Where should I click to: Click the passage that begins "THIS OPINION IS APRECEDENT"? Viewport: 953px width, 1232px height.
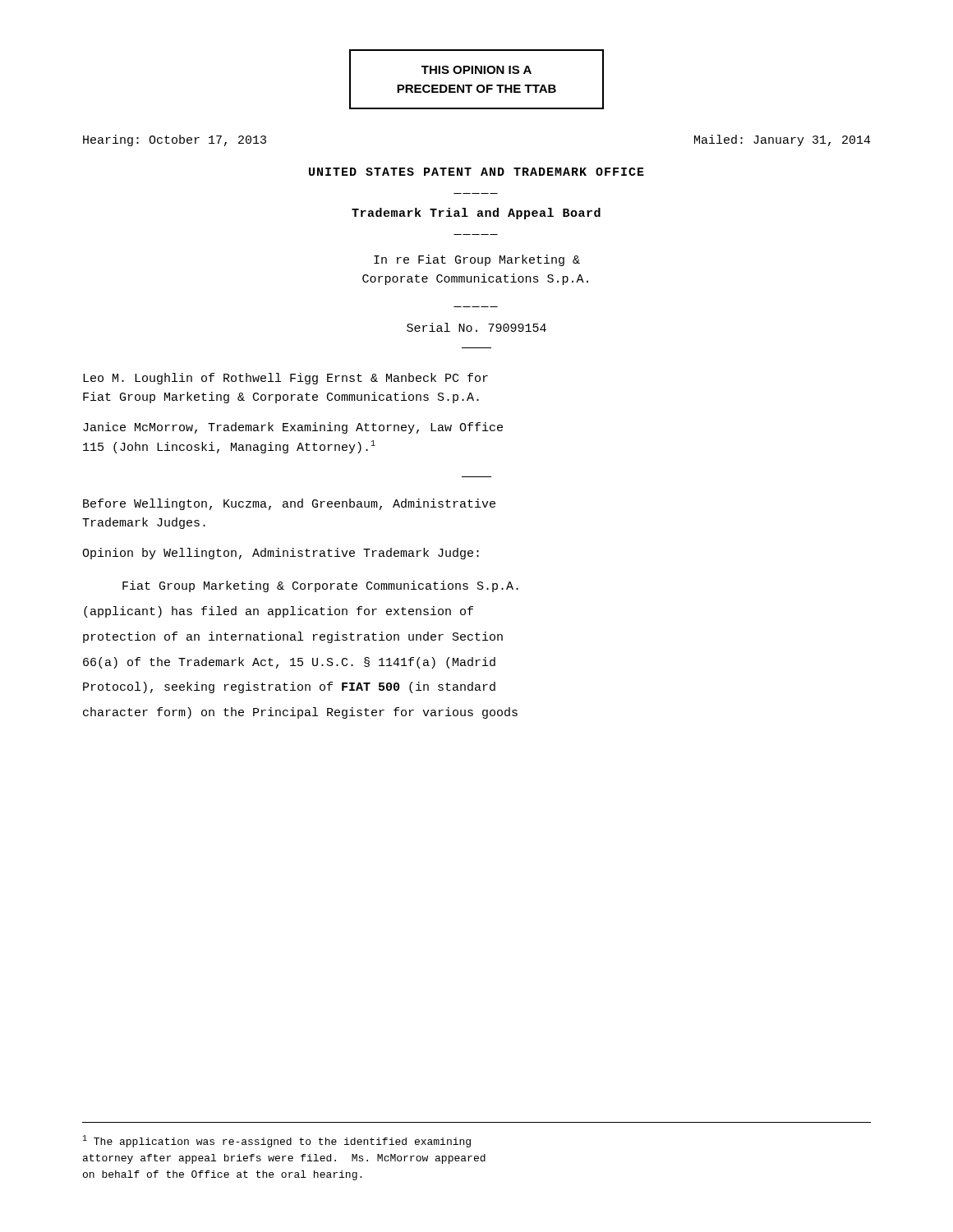click(x=476, y=79)
